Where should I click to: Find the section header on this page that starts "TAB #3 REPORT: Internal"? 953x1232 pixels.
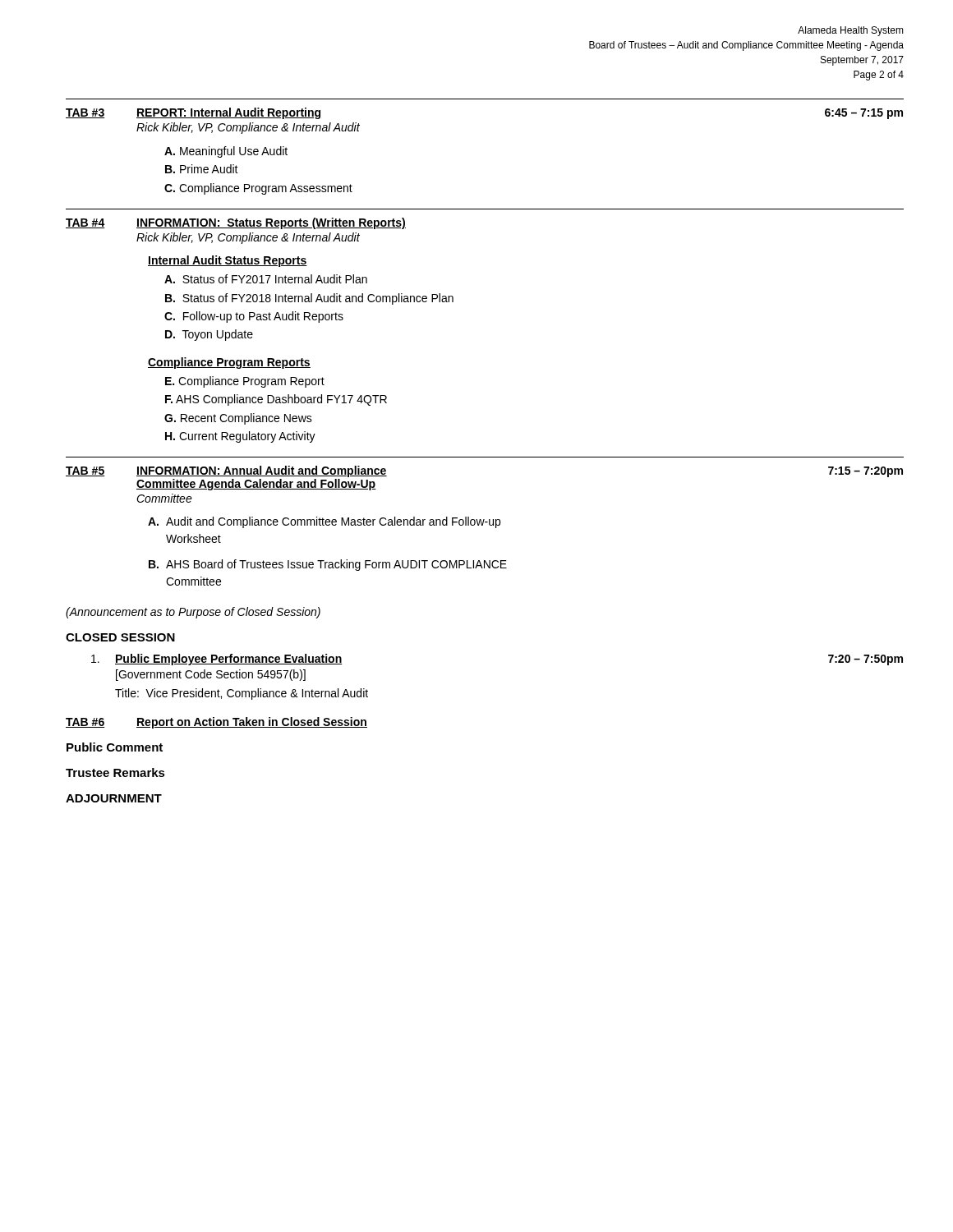click(85, 113)
